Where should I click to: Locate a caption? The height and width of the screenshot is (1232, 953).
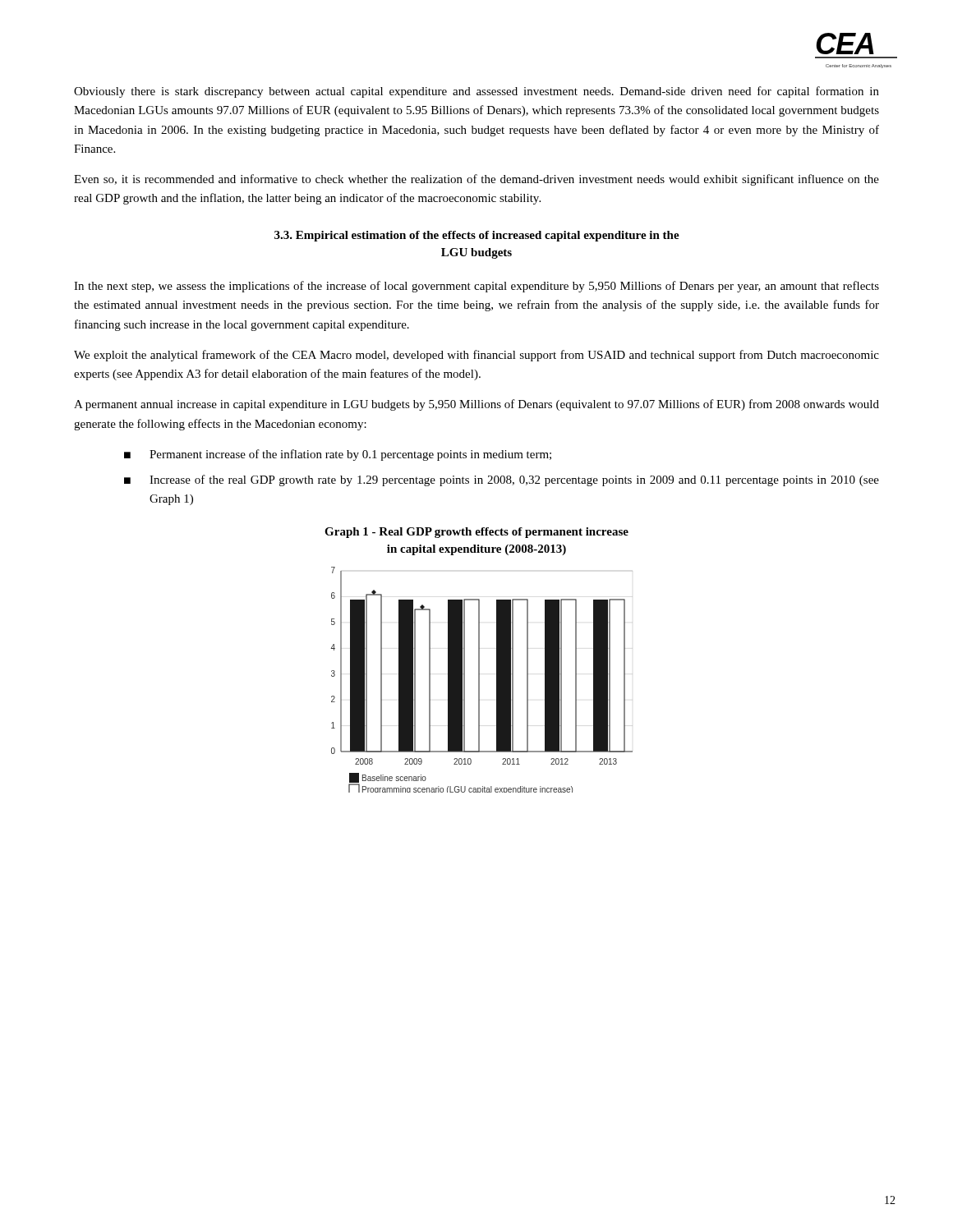tap(476, 540)
